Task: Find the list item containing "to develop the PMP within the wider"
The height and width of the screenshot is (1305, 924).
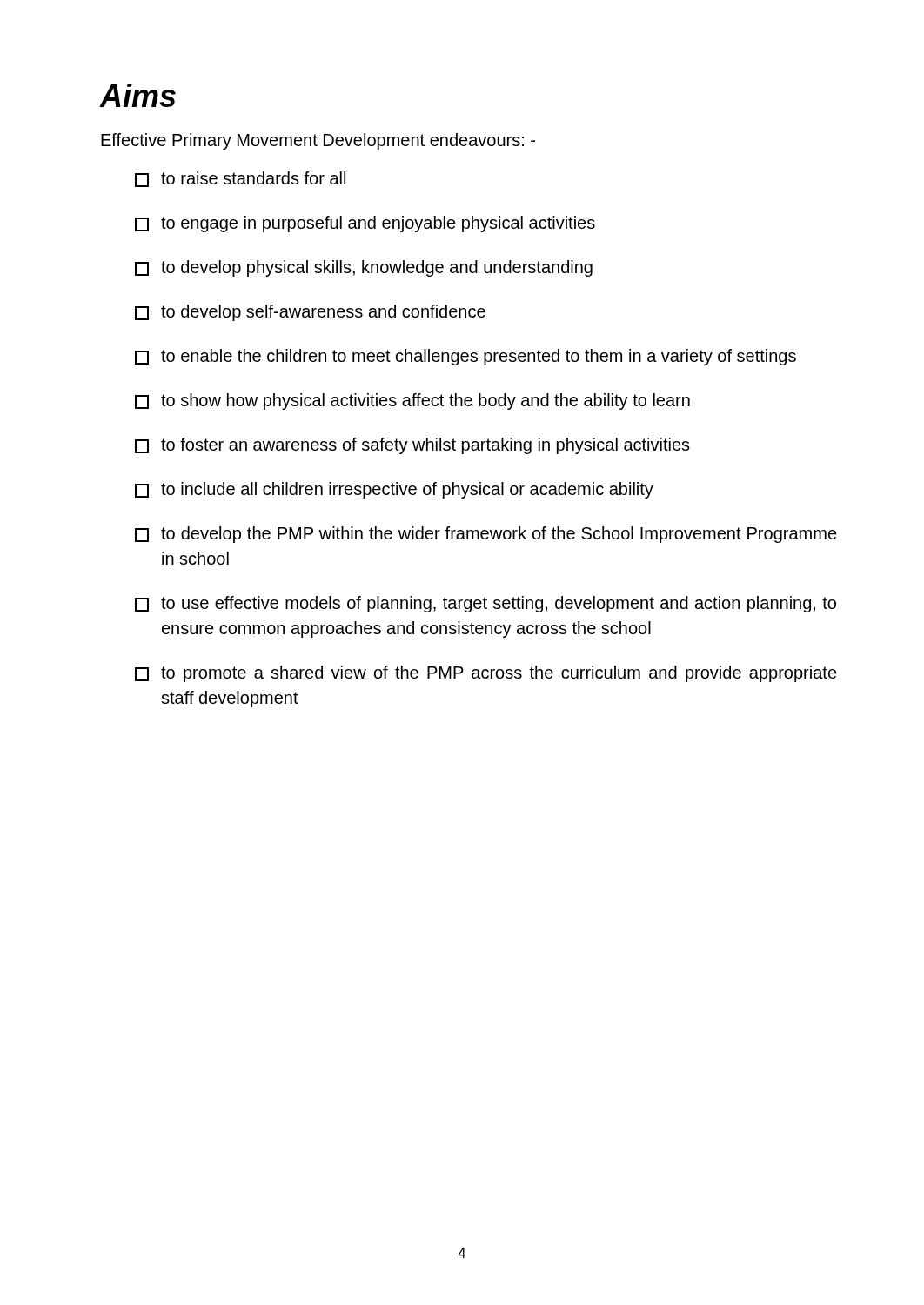Action: click(x=486, y=546)
